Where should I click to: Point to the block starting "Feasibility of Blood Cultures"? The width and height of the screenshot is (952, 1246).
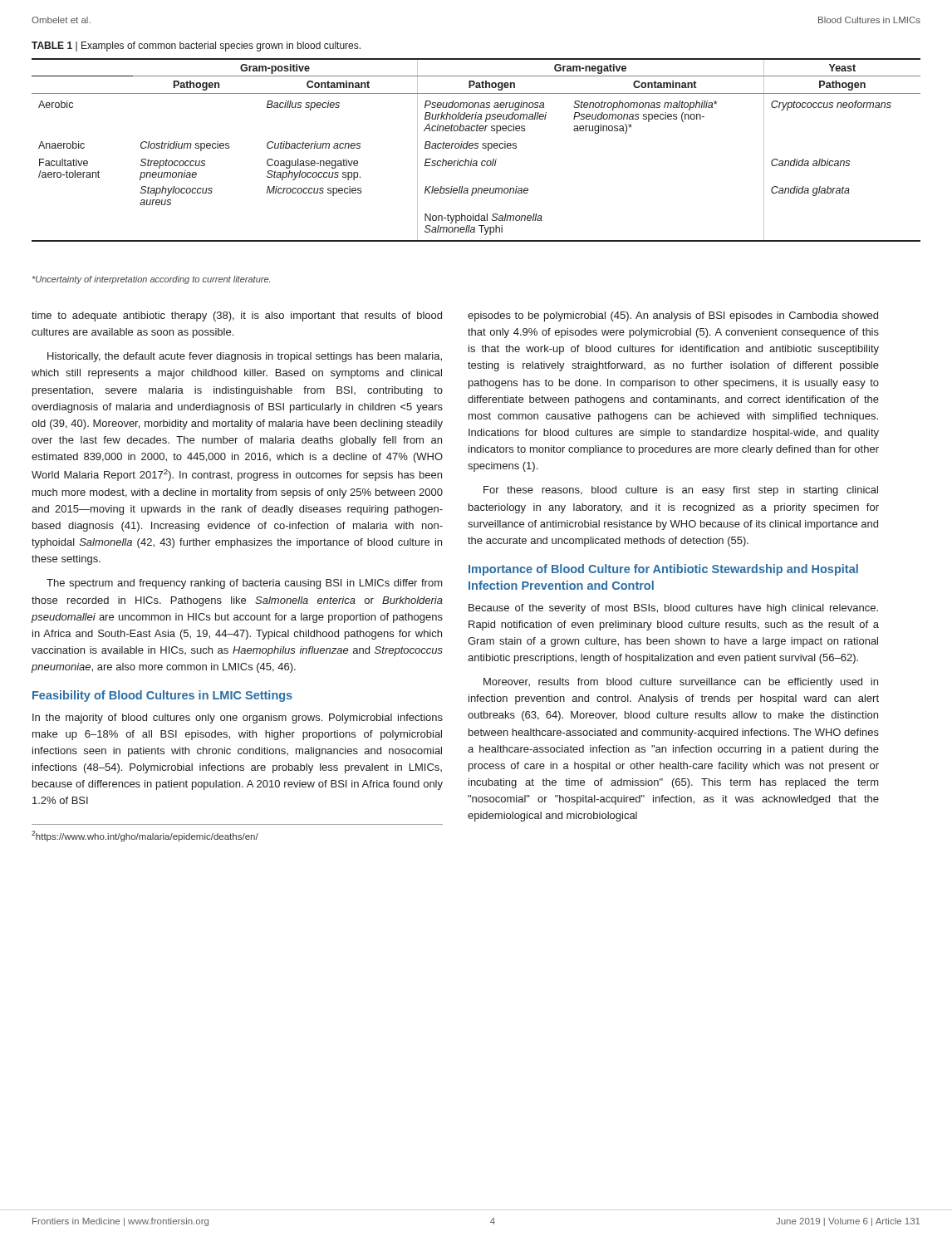coord(162,696)
